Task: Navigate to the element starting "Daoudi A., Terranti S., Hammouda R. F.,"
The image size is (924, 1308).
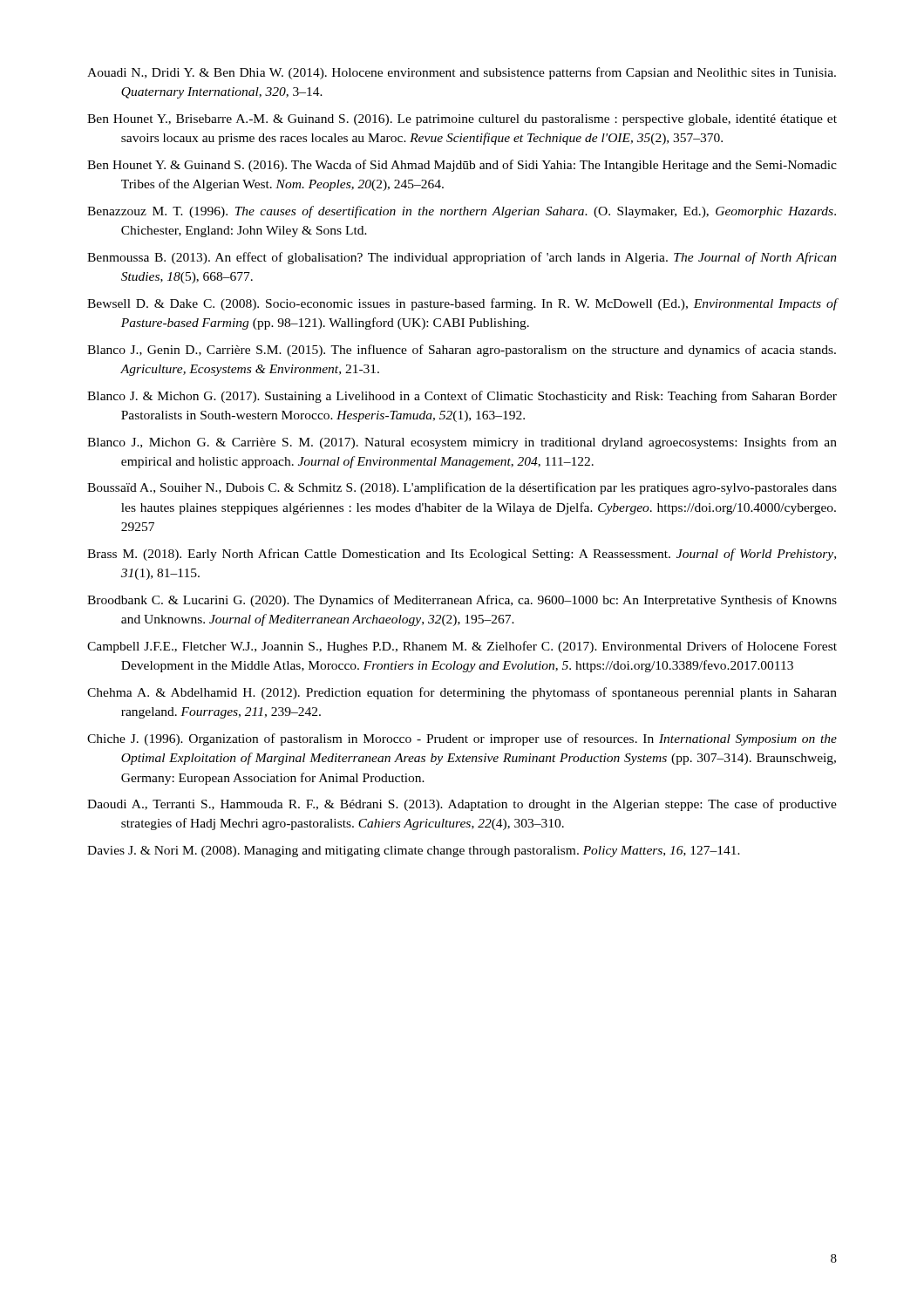Action: click(x=462, y=813)
